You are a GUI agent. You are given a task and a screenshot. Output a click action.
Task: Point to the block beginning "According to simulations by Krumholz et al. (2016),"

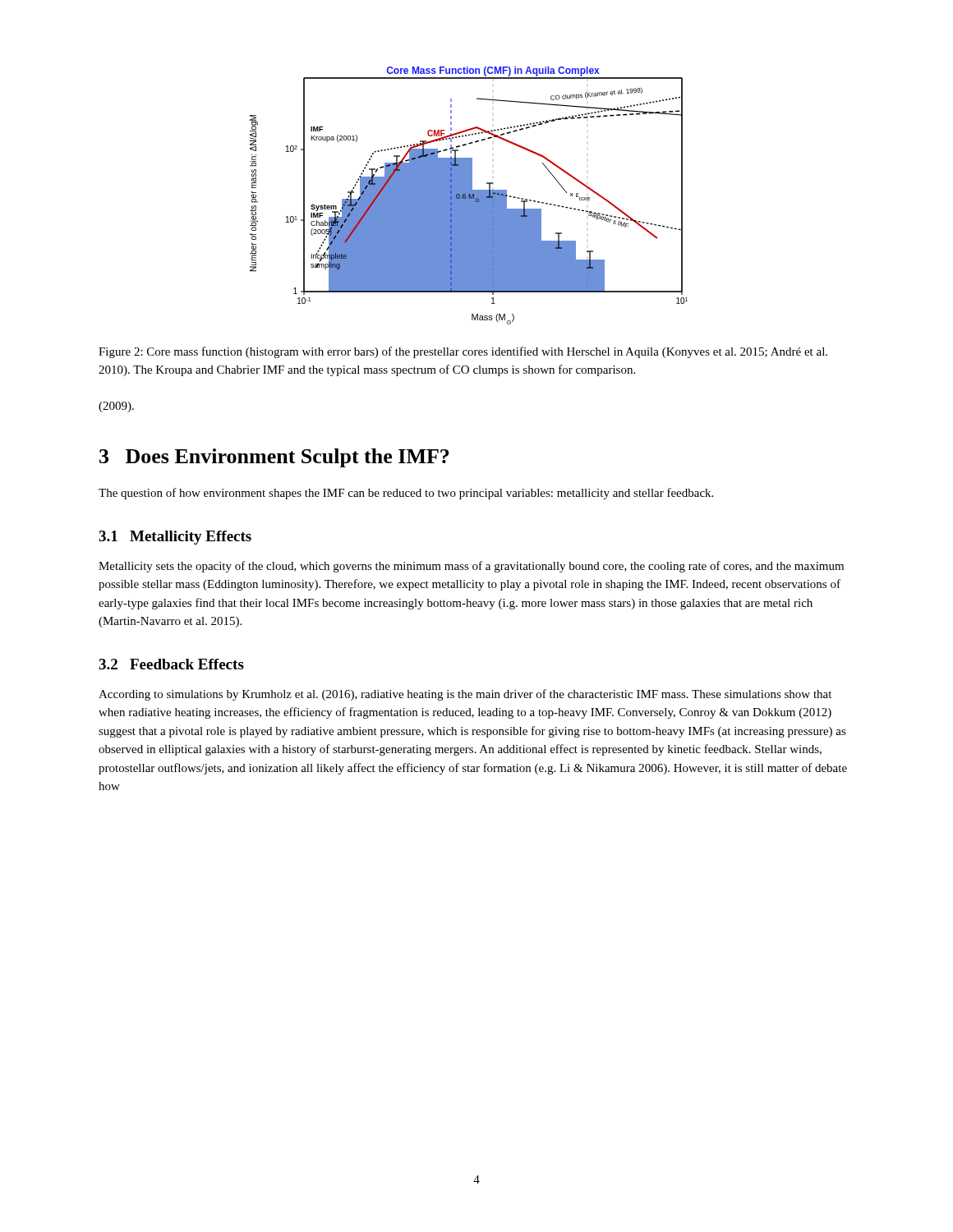[473, 740]
